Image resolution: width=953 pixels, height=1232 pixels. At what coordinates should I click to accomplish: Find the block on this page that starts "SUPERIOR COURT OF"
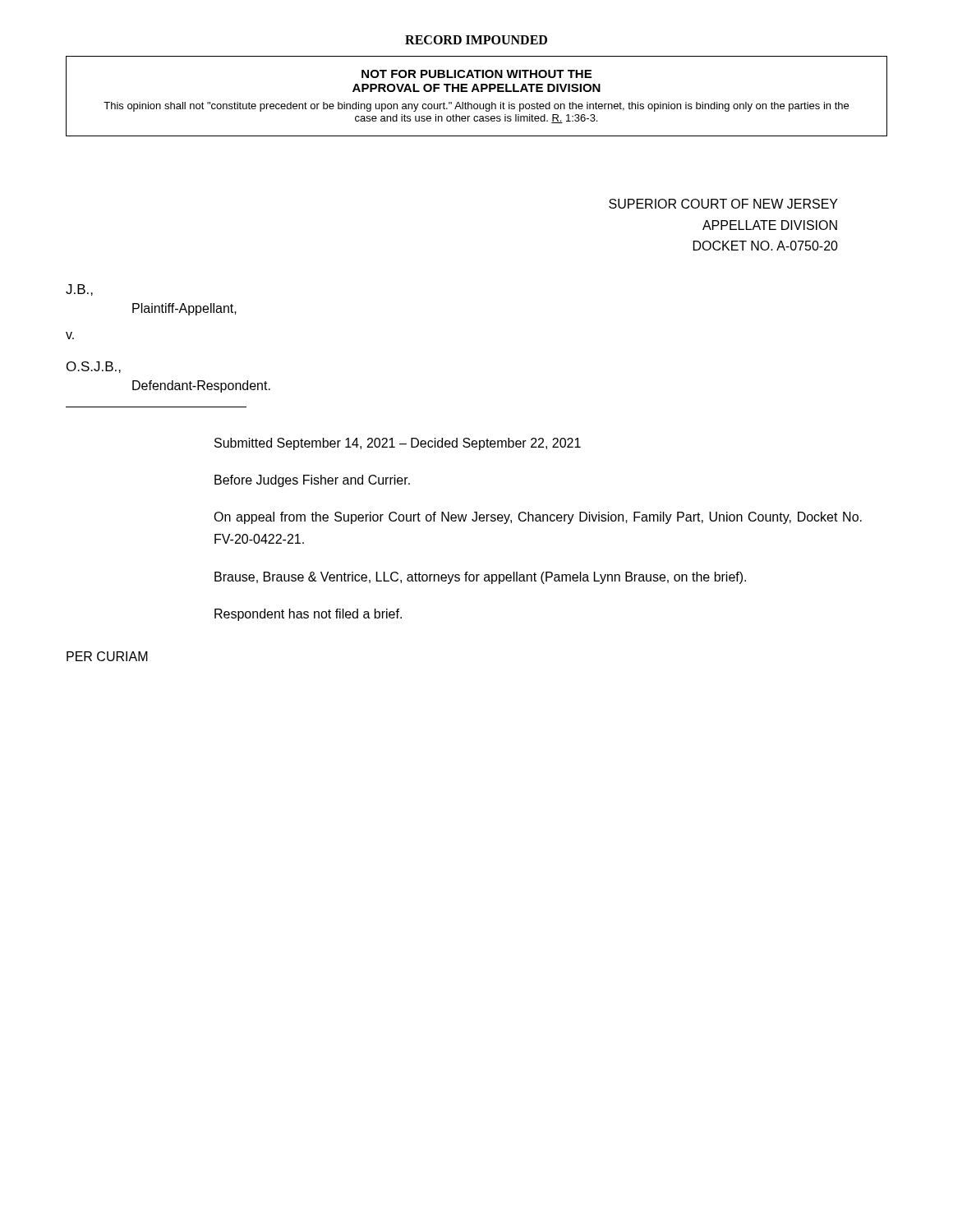pyautogui.click(x=723, y=225)
